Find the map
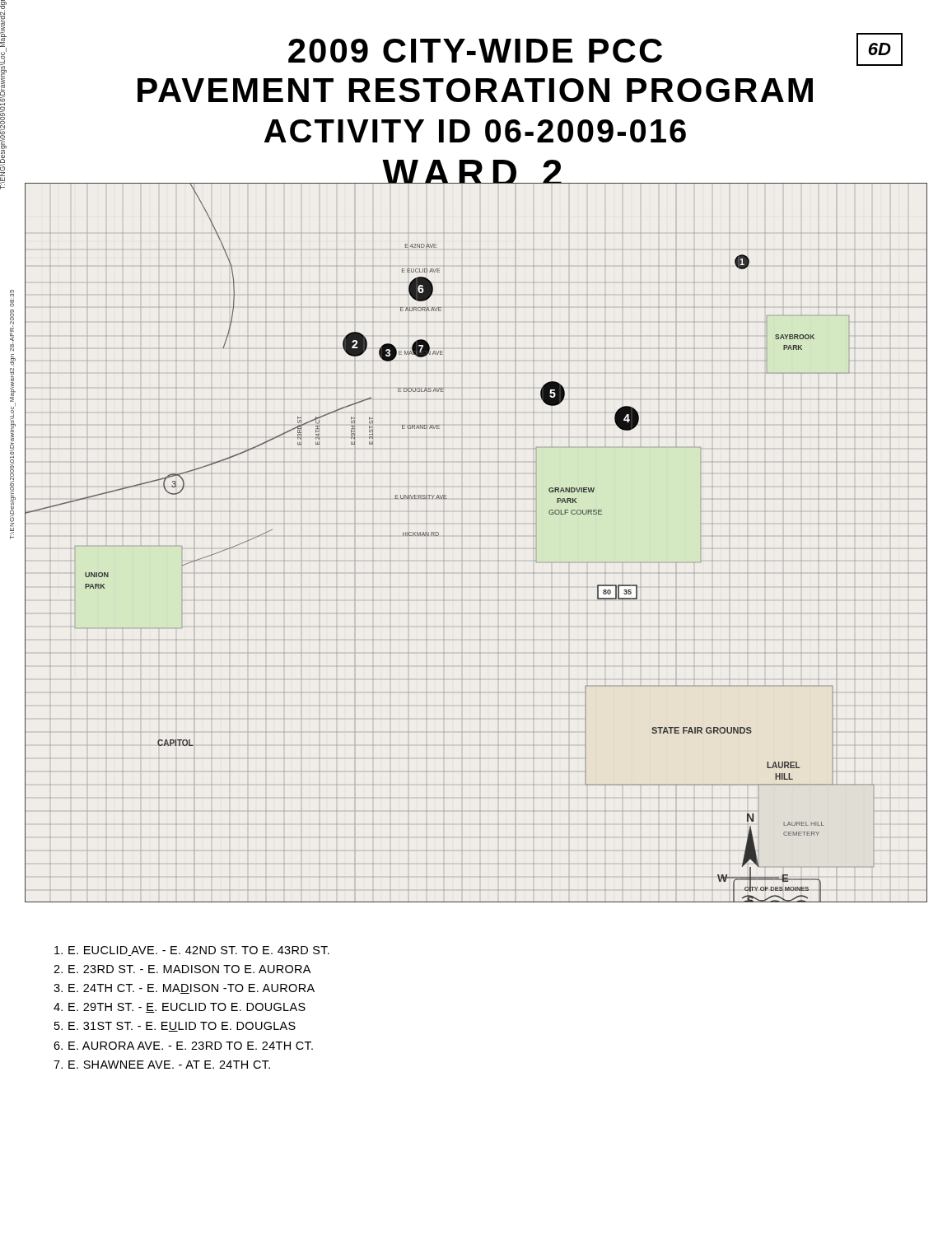The height and width of the screenshot is (1235, 952). [x=476, y=543]
